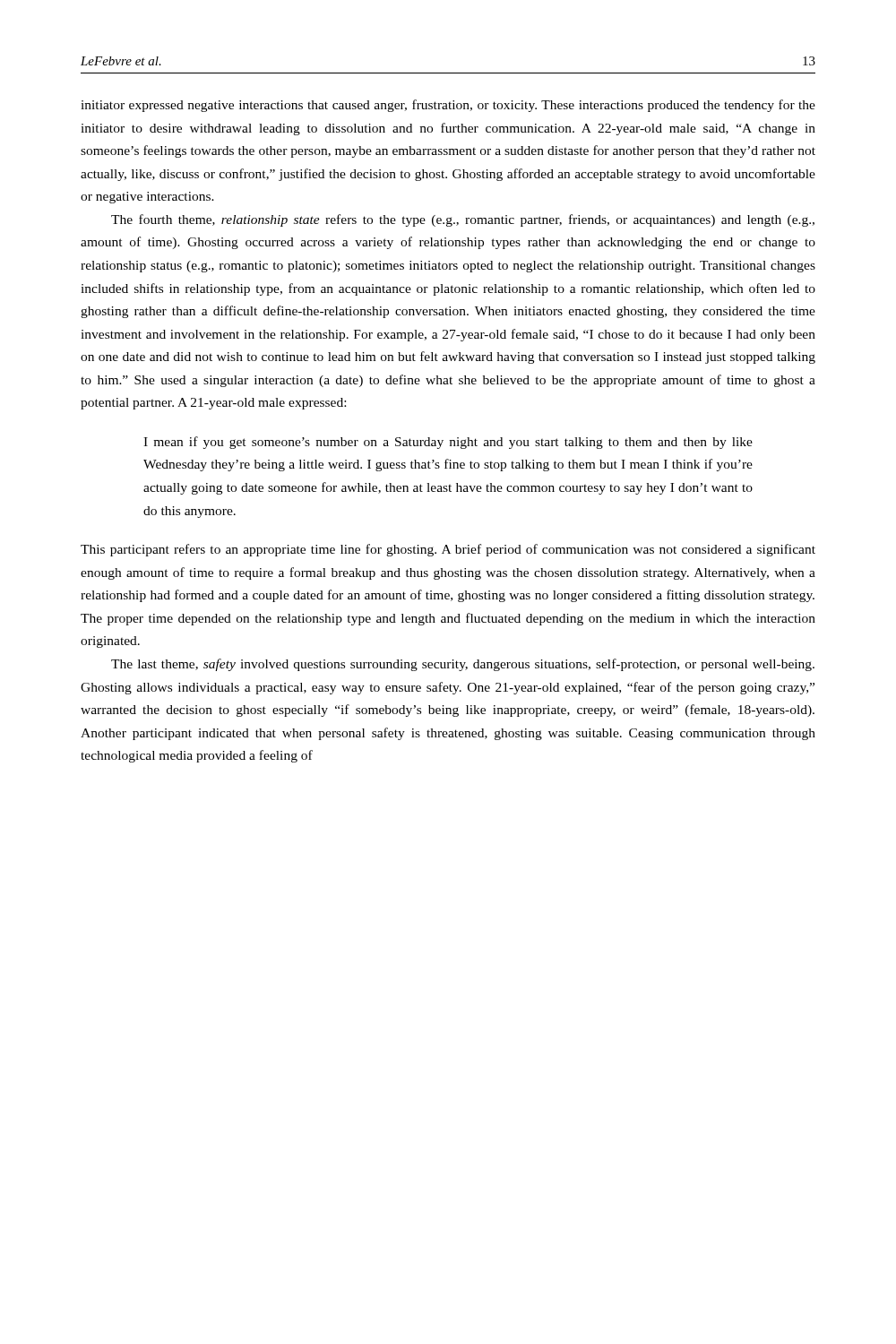
Task: Click on the text block starting "The last theme, safety involved questions surrounding security,"
Action: pos(448,709)
